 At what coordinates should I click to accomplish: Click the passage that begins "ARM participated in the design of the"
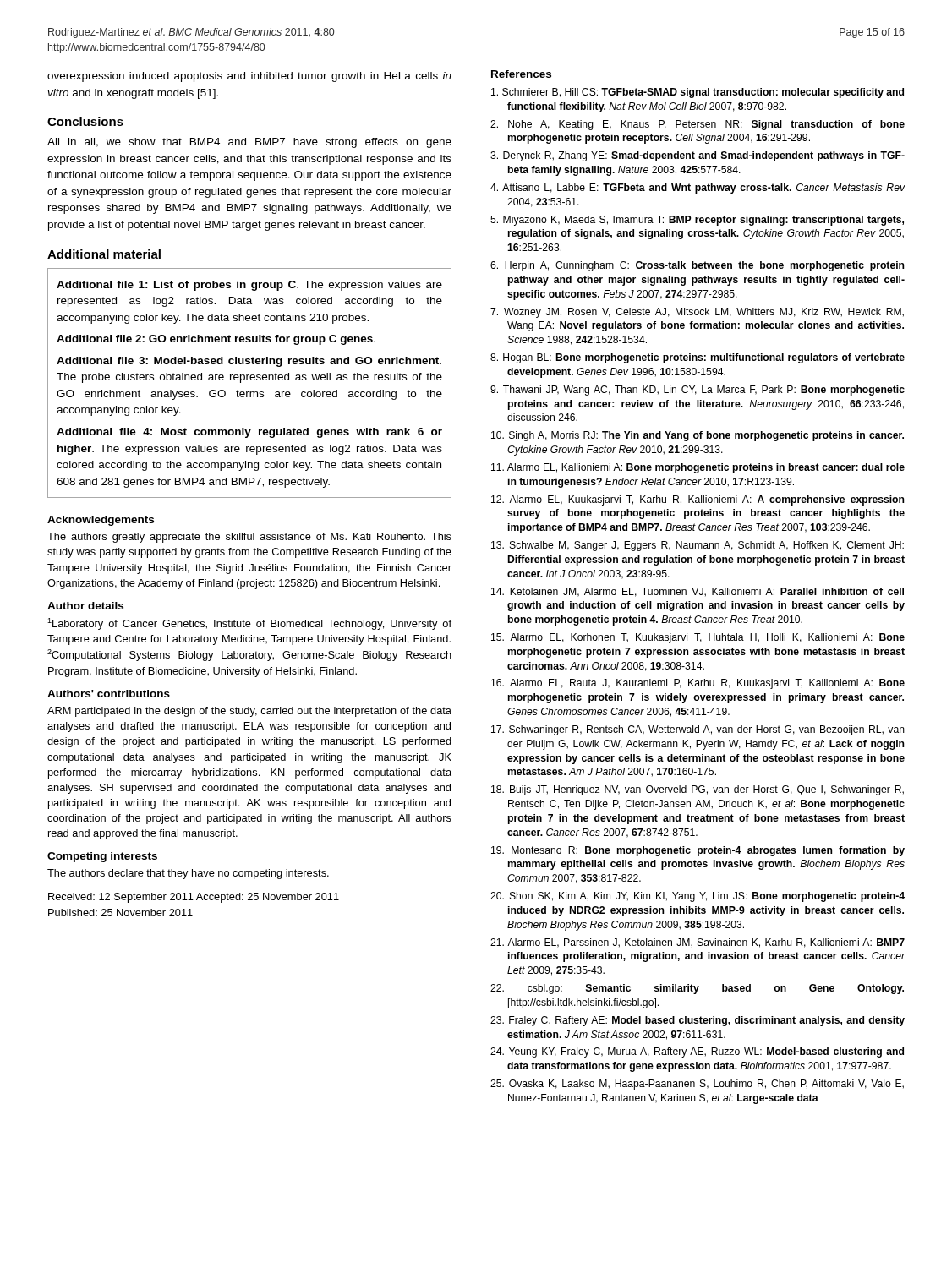249,772
